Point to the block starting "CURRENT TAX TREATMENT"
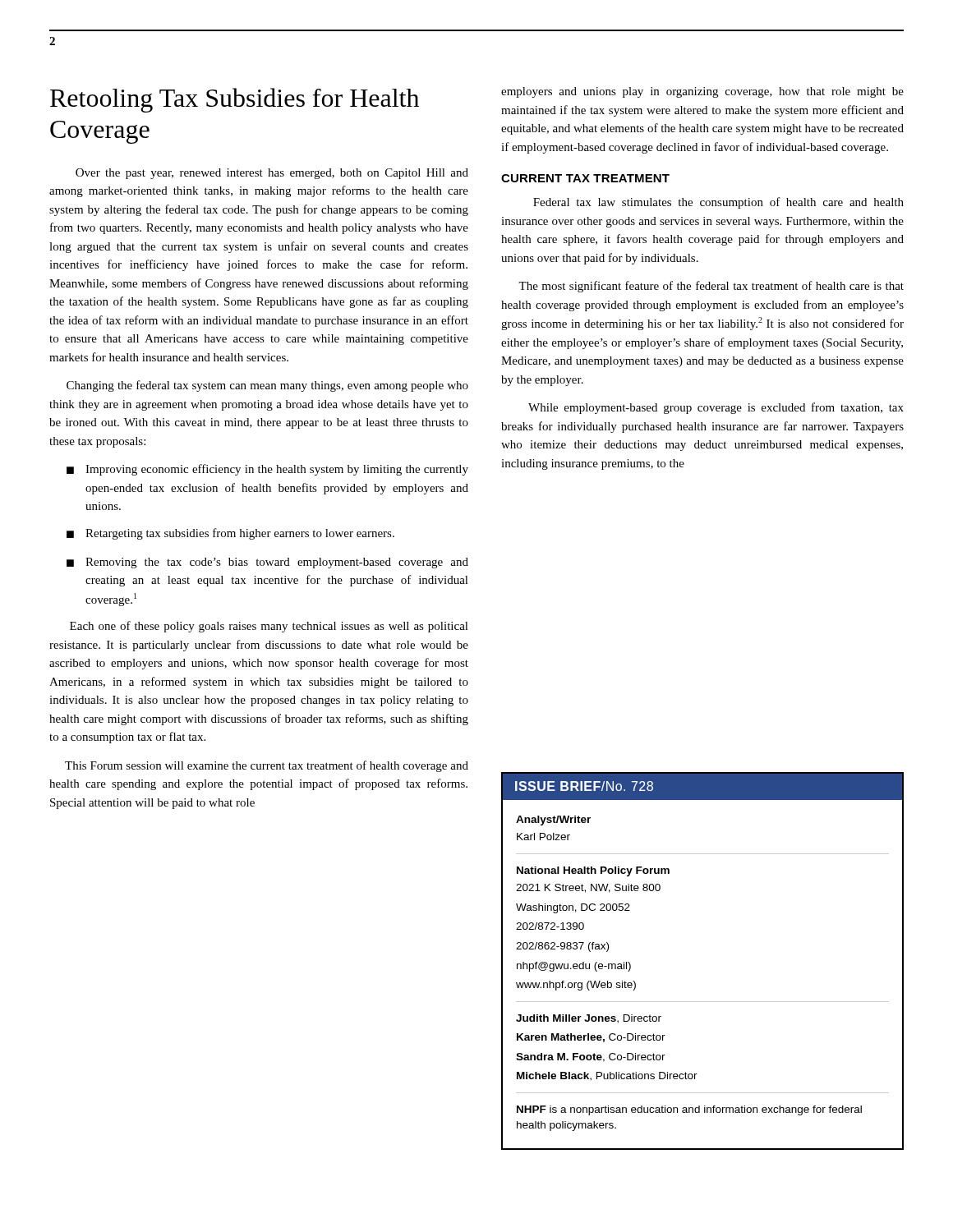Image resolution: width=953 pixels, height=1232 pixels. tap(585, 178)
